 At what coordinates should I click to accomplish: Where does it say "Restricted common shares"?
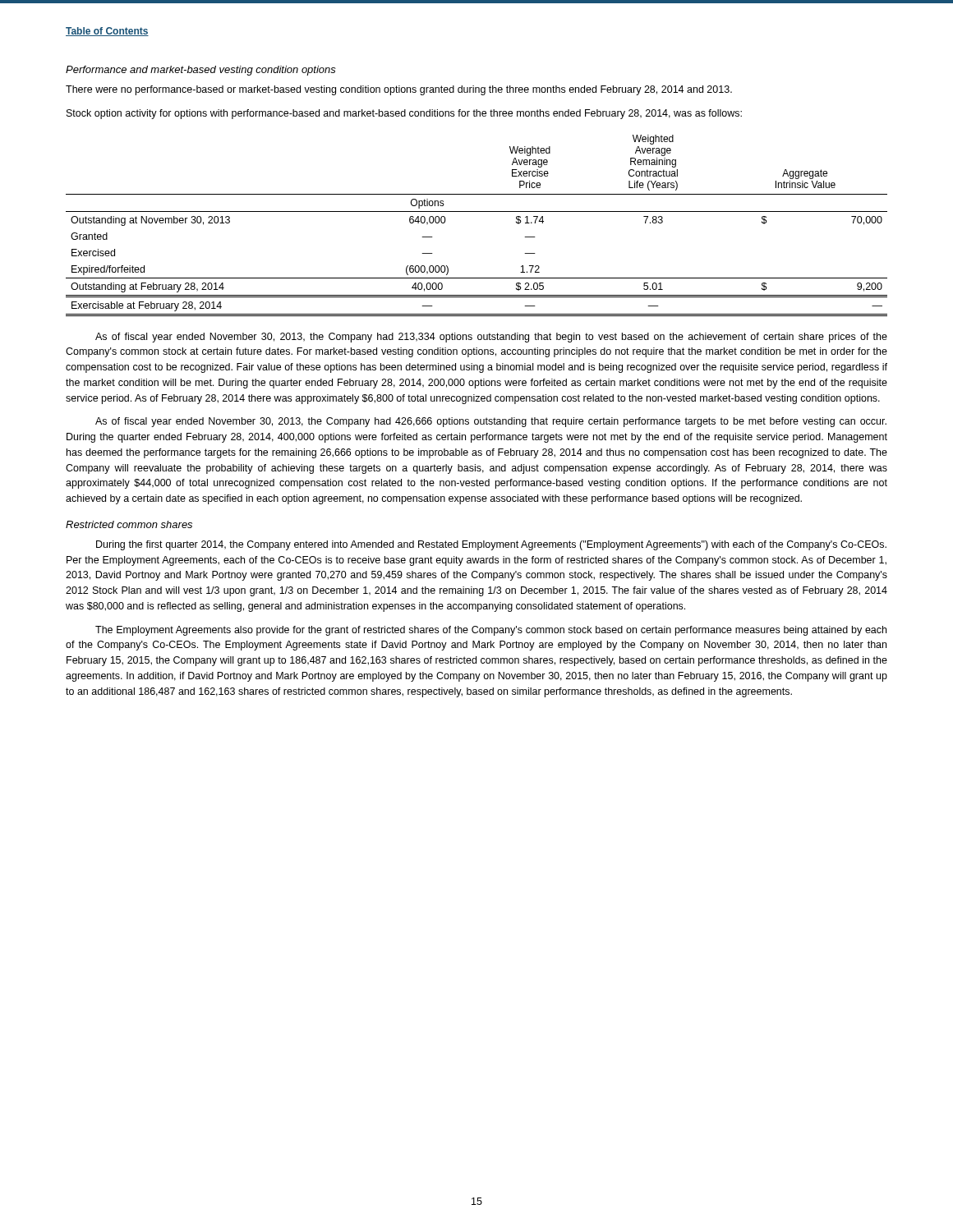click(129, 524)
